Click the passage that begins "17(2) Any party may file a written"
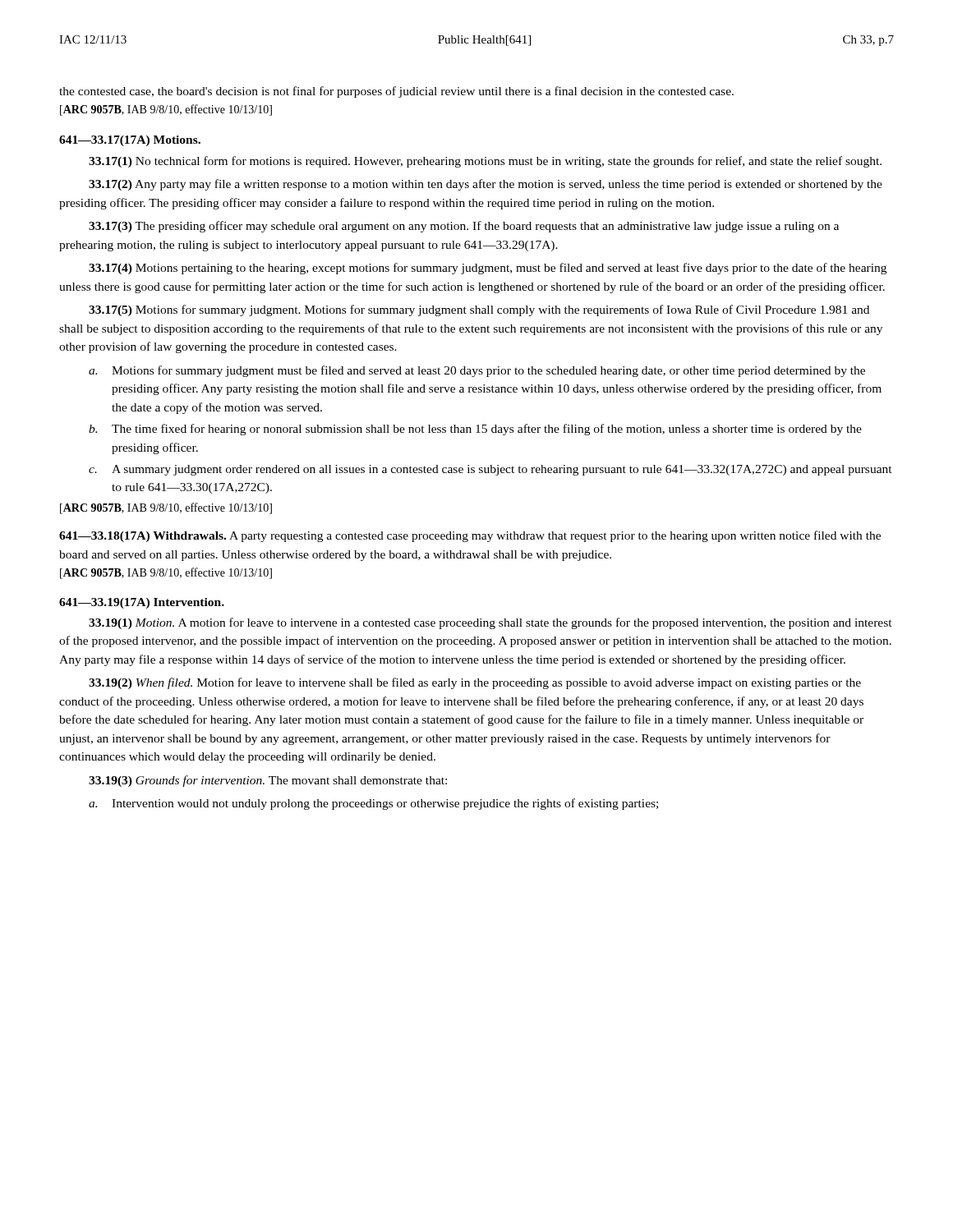The width and height of the screenshot is (953, 1232). 476,194
